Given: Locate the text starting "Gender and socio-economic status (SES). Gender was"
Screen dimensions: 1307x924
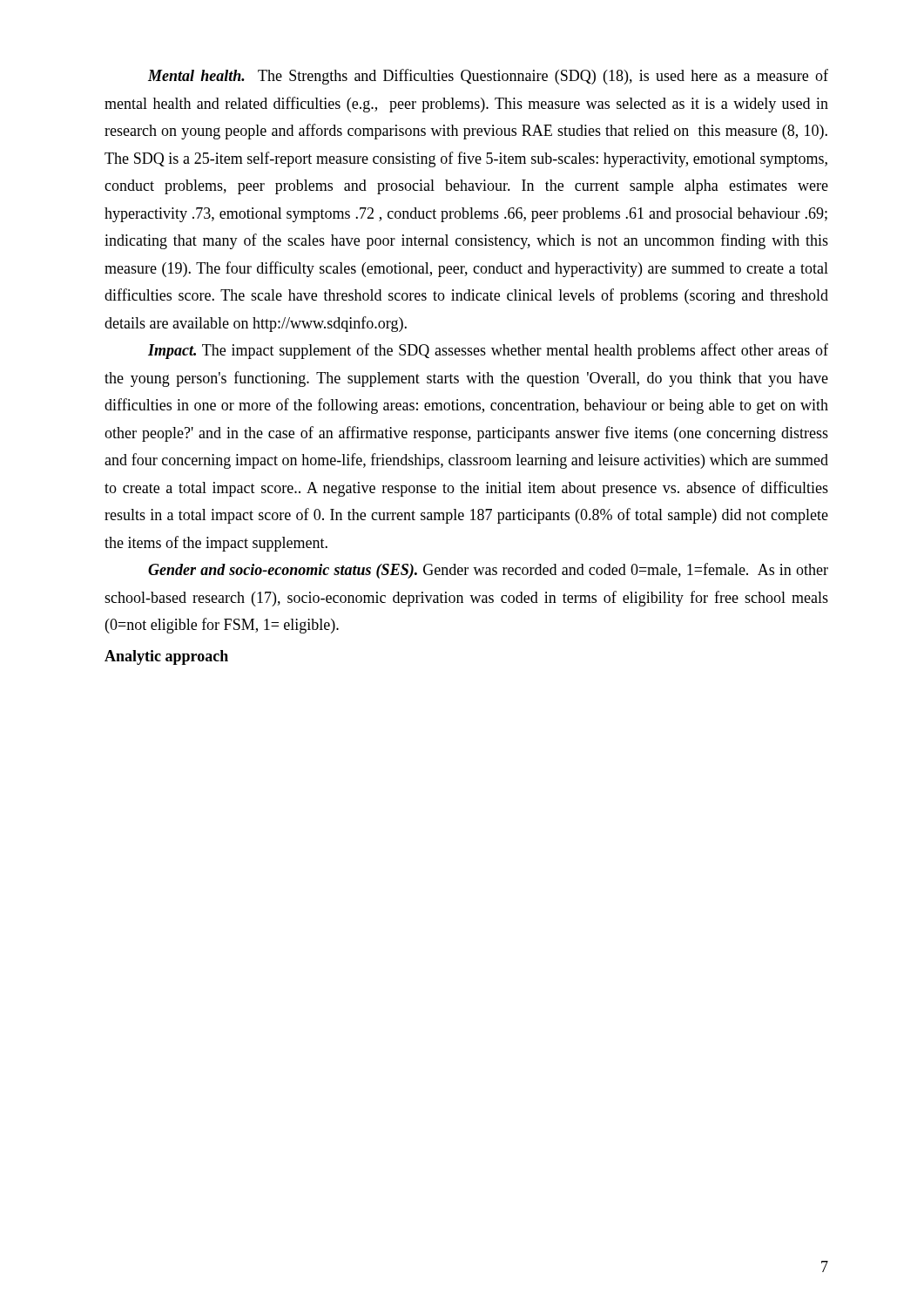Looking at the screenshot, I should click(x=466, y=598).
